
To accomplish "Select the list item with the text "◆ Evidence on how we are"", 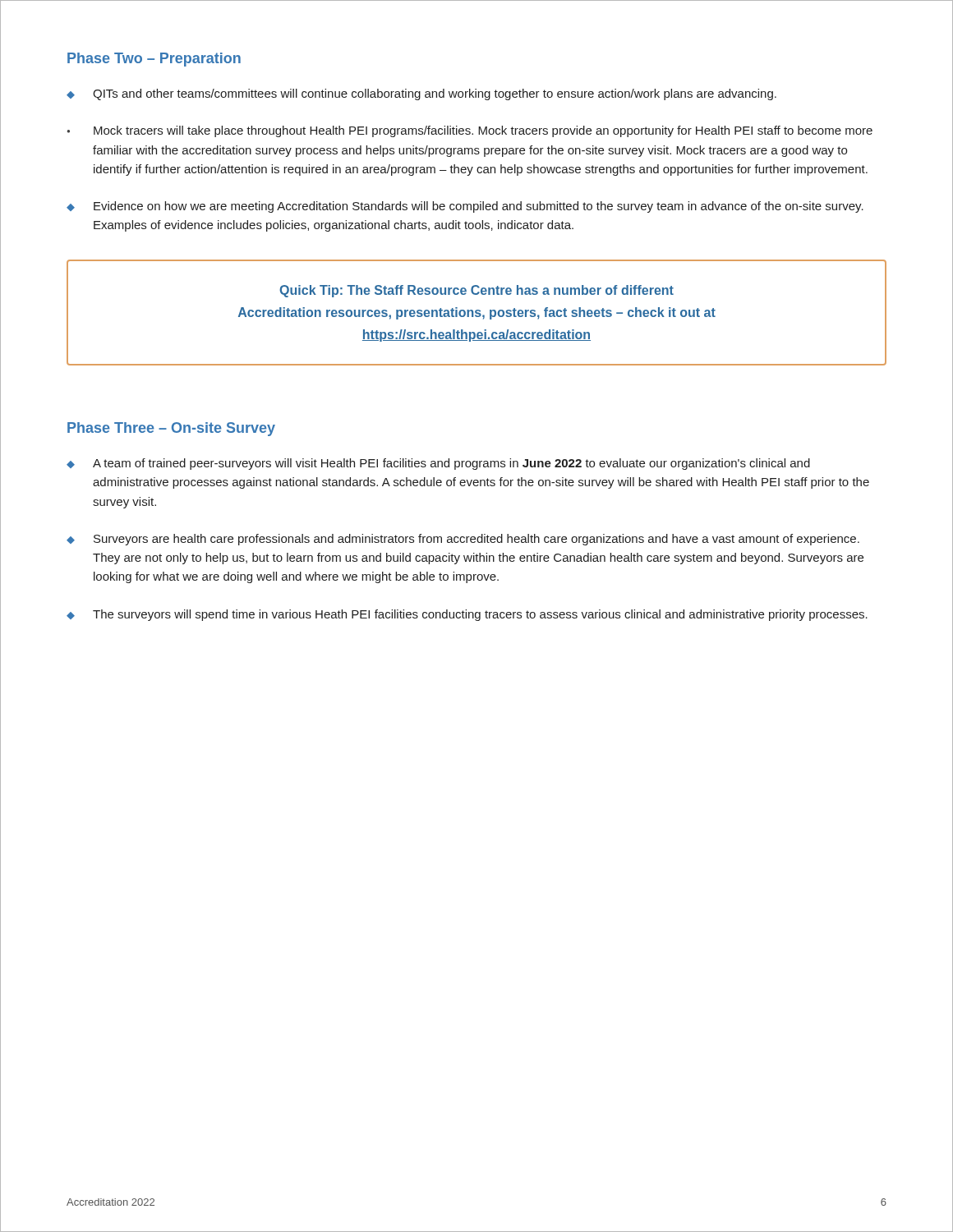I will coord(476,215).
